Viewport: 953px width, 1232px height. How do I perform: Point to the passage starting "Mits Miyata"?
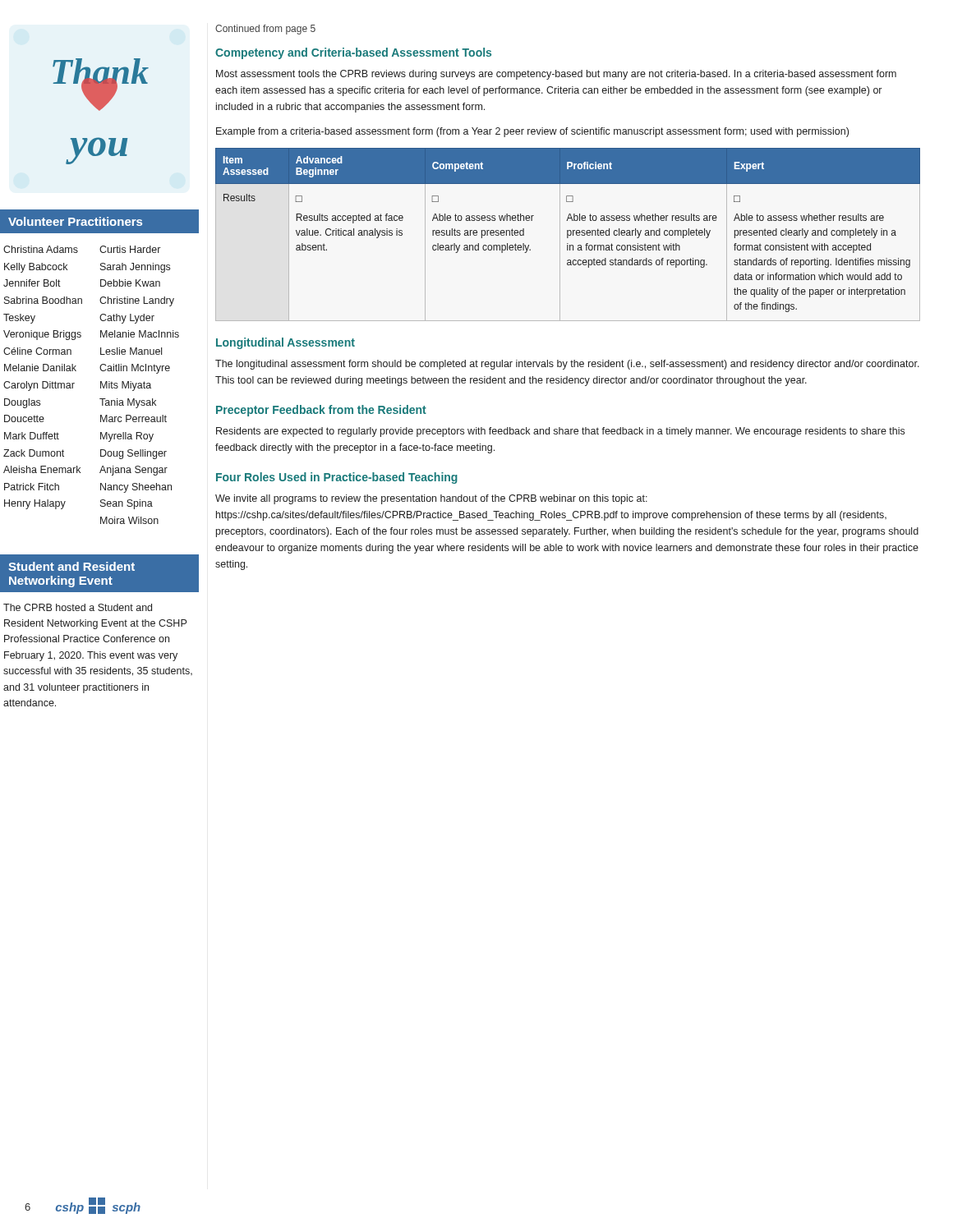tap(125, 385)
